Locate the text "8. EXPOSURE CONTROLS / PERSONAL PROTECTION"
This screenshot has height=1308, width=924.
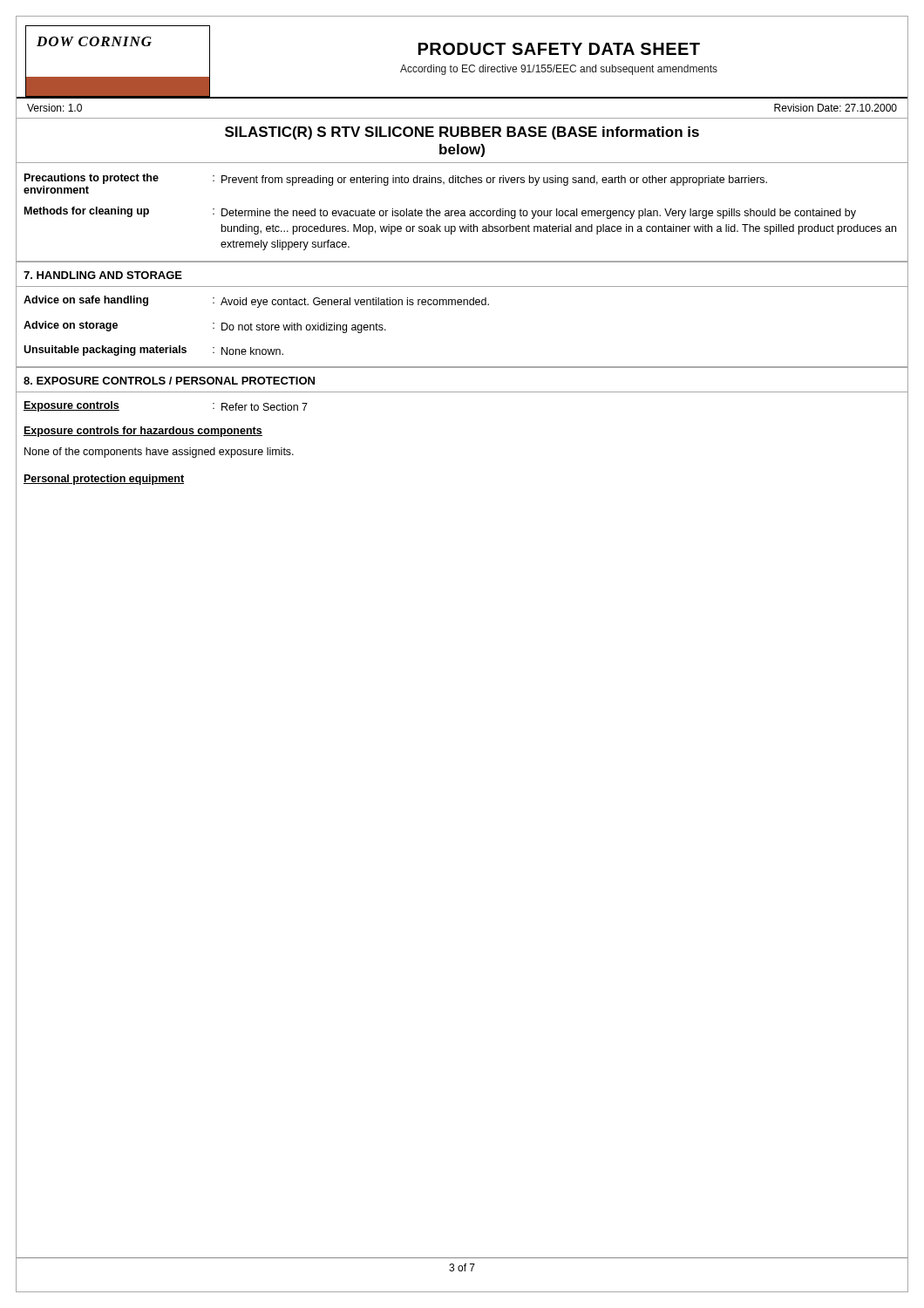[170, 380]
